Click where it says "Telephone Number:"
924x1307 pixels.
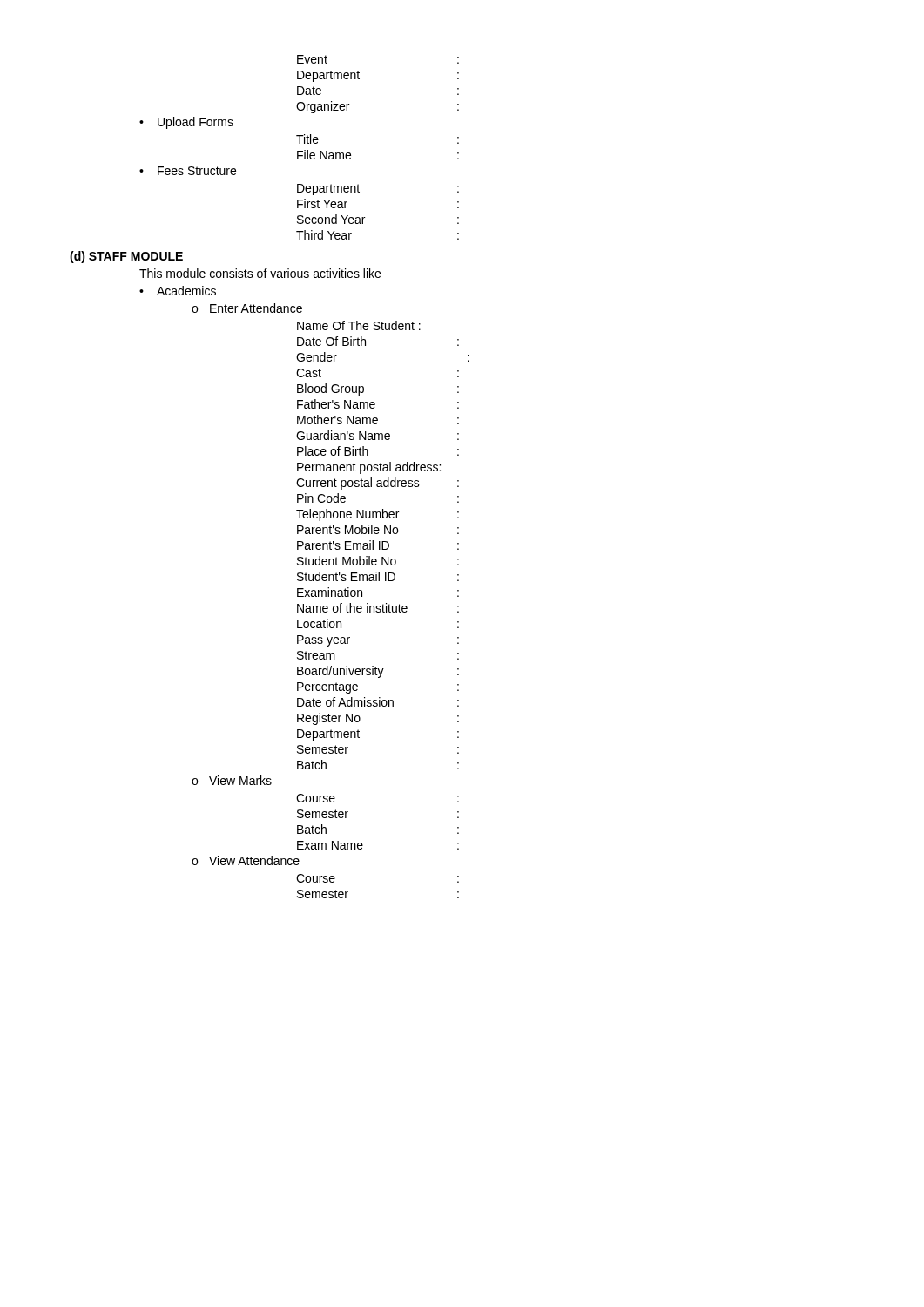pyautogui.click(x=378, y=514)
